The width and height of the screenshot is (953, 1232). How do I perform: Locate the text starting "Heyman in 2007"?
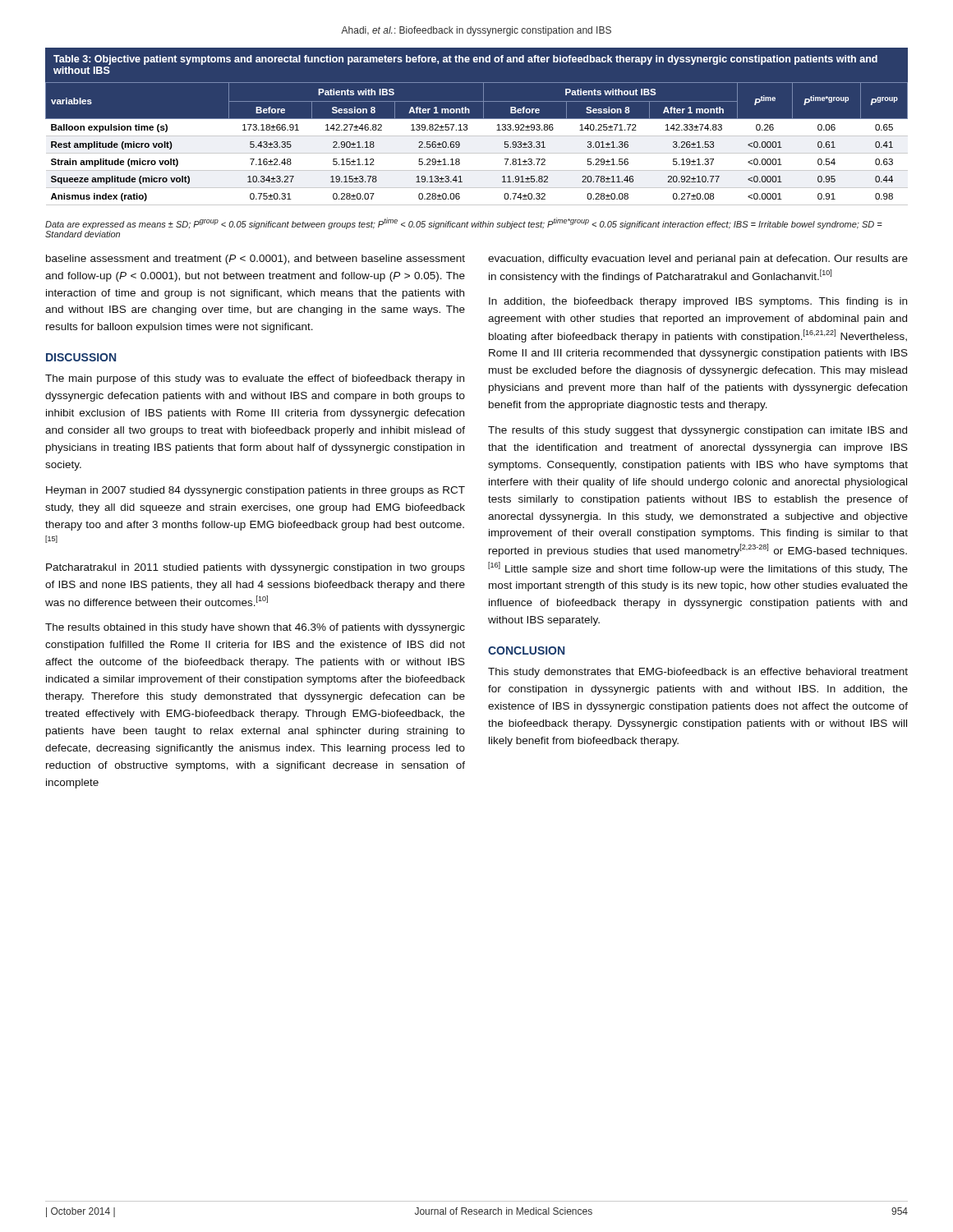[x=255, y=513]
